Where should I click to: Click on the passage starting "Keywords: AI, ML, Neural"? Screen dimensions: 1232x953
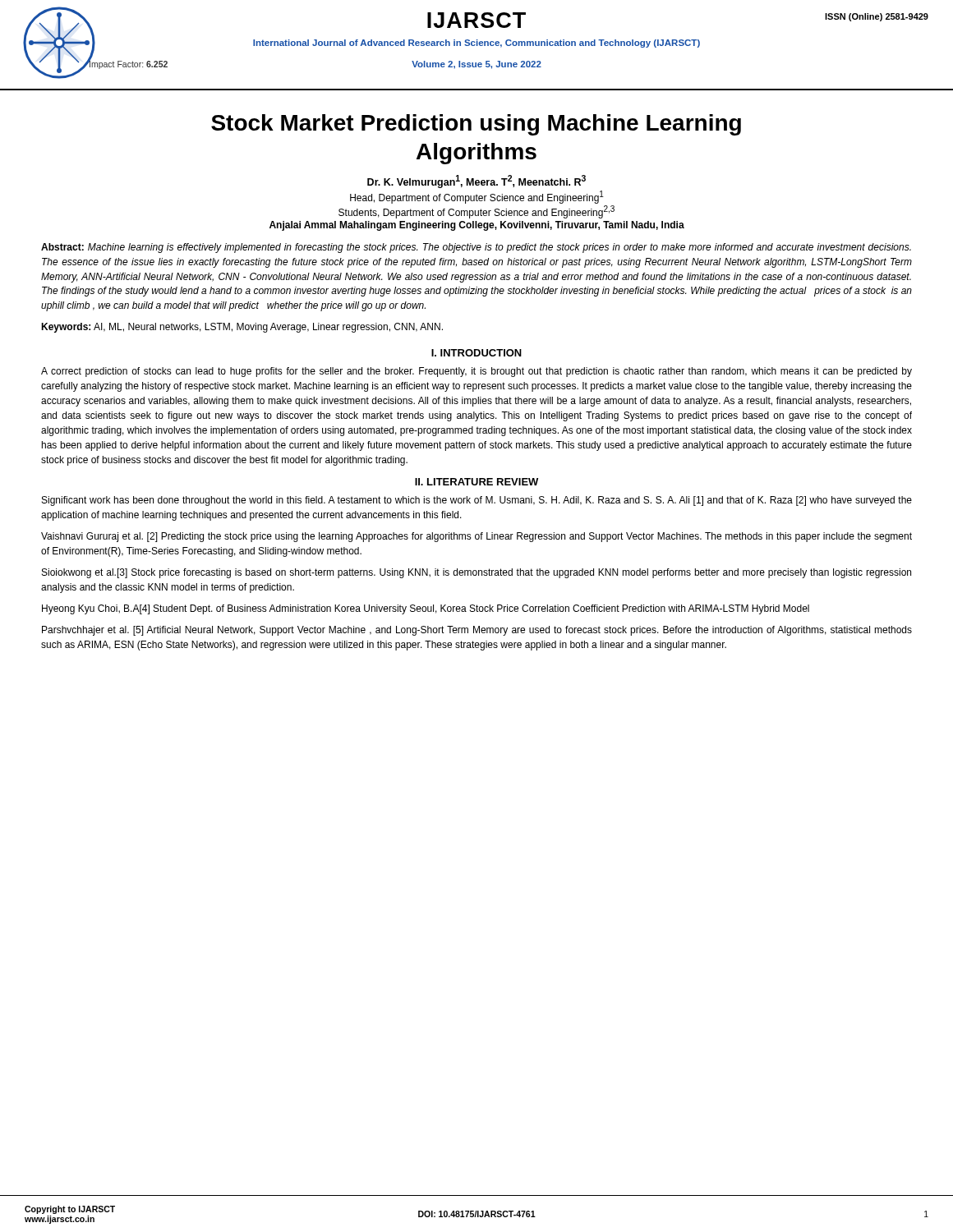pos(242,327)
